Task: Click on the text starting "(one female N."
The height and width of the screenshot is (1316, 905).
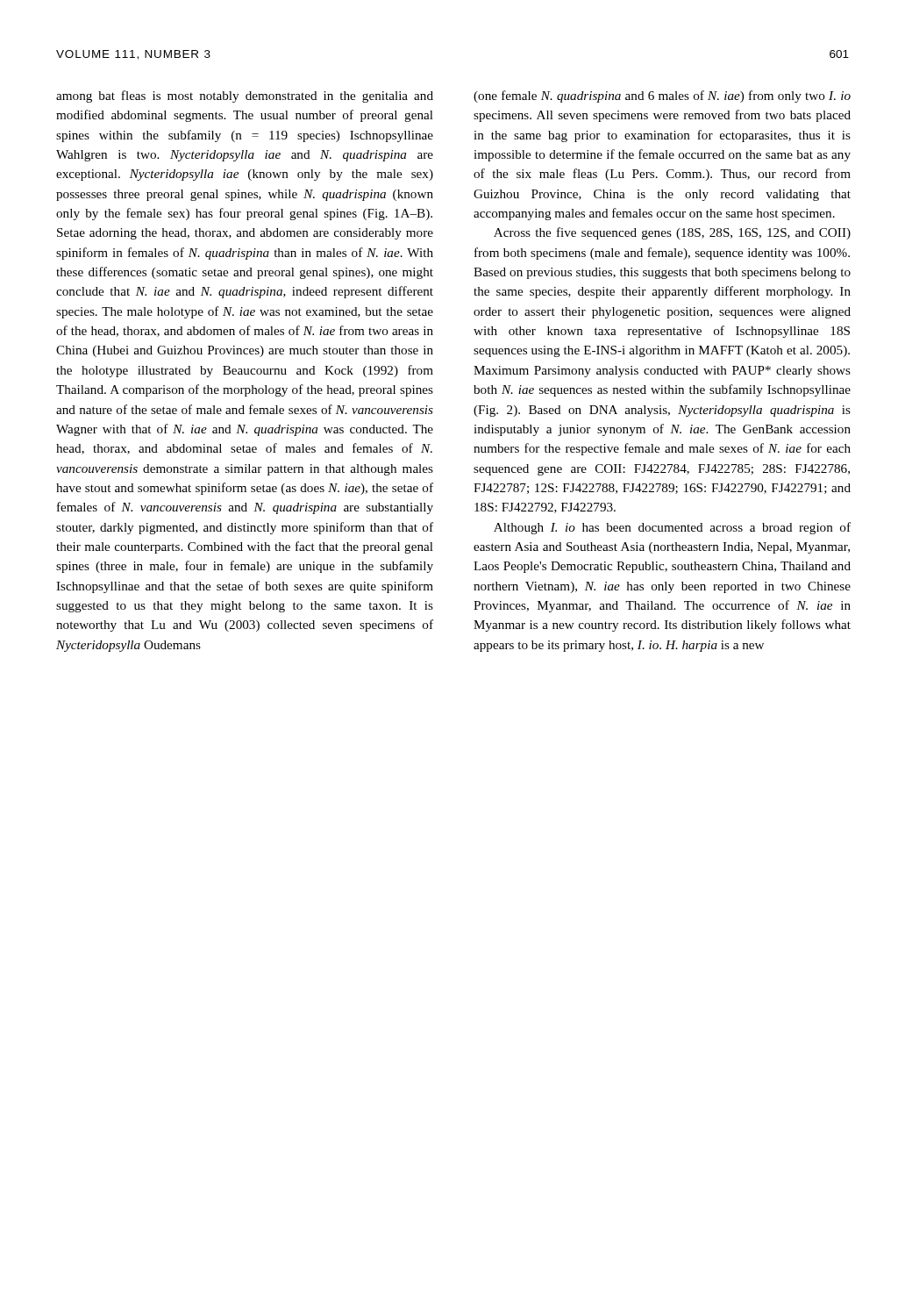Action: coord(662,370)
